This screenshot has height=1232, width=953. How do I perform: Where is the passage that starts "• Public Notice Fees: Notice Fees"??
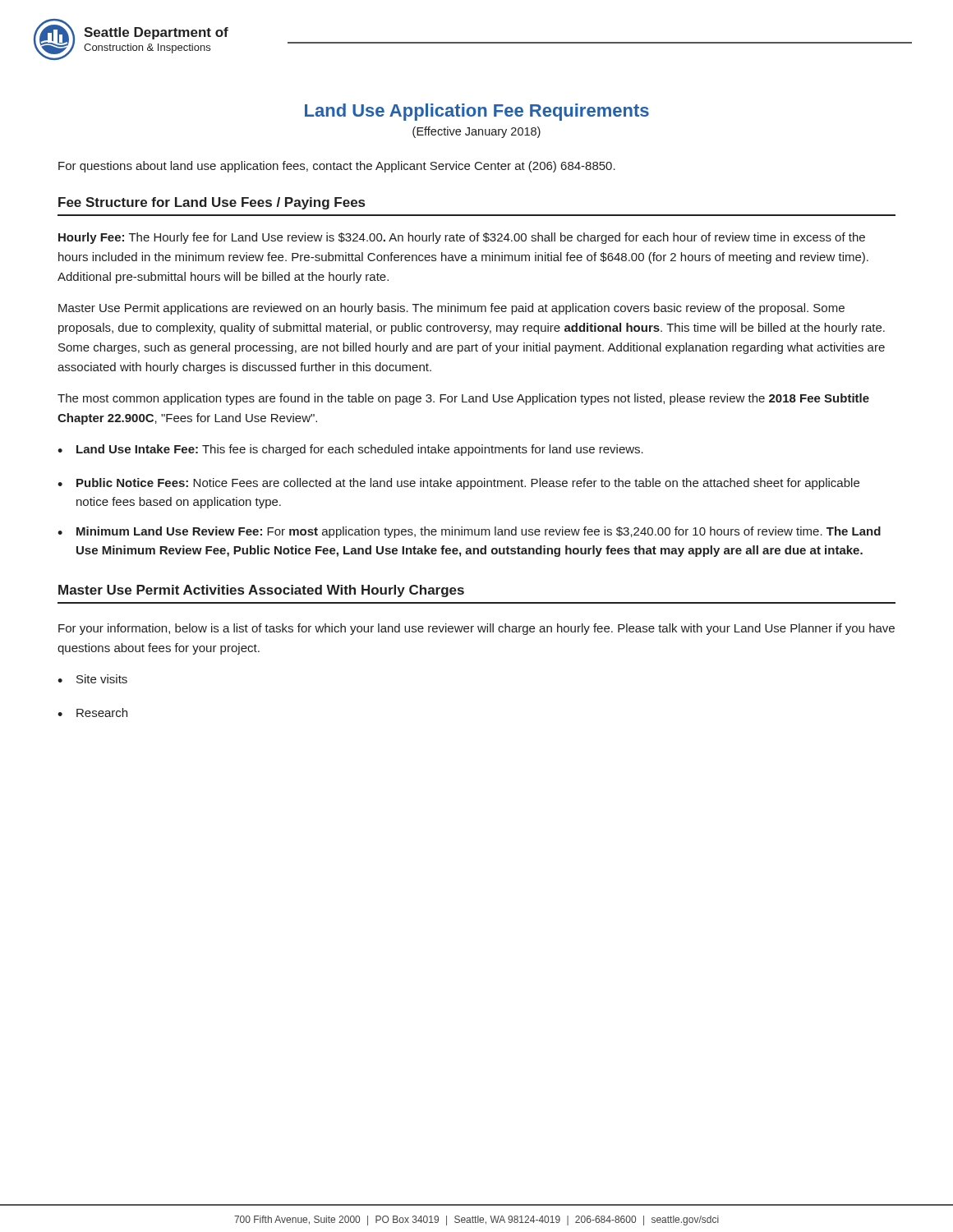[x=476, y=492]
